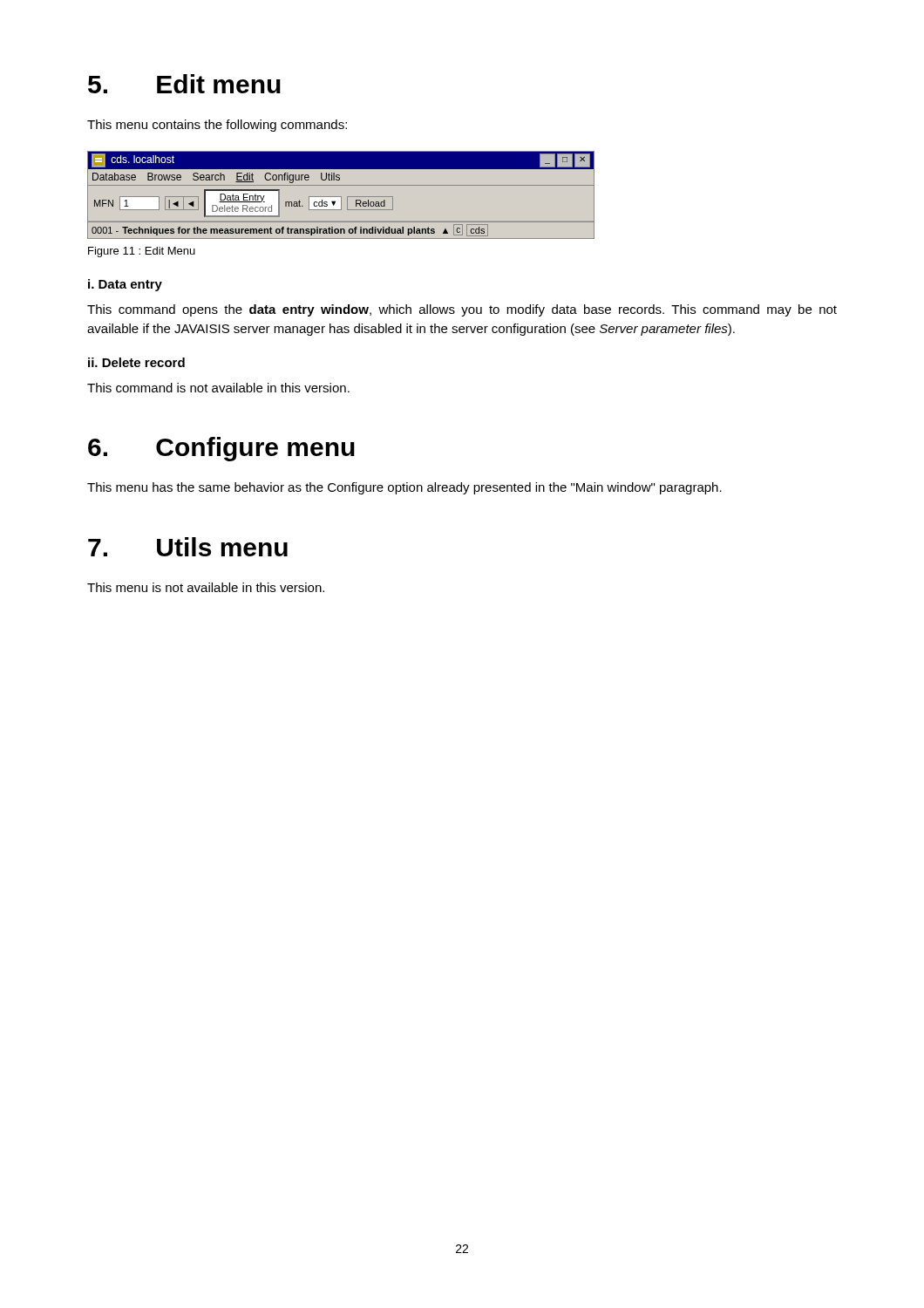Locate the text "6. Configure menu"
The image size is (924, 1308).
tap(221, 449)
